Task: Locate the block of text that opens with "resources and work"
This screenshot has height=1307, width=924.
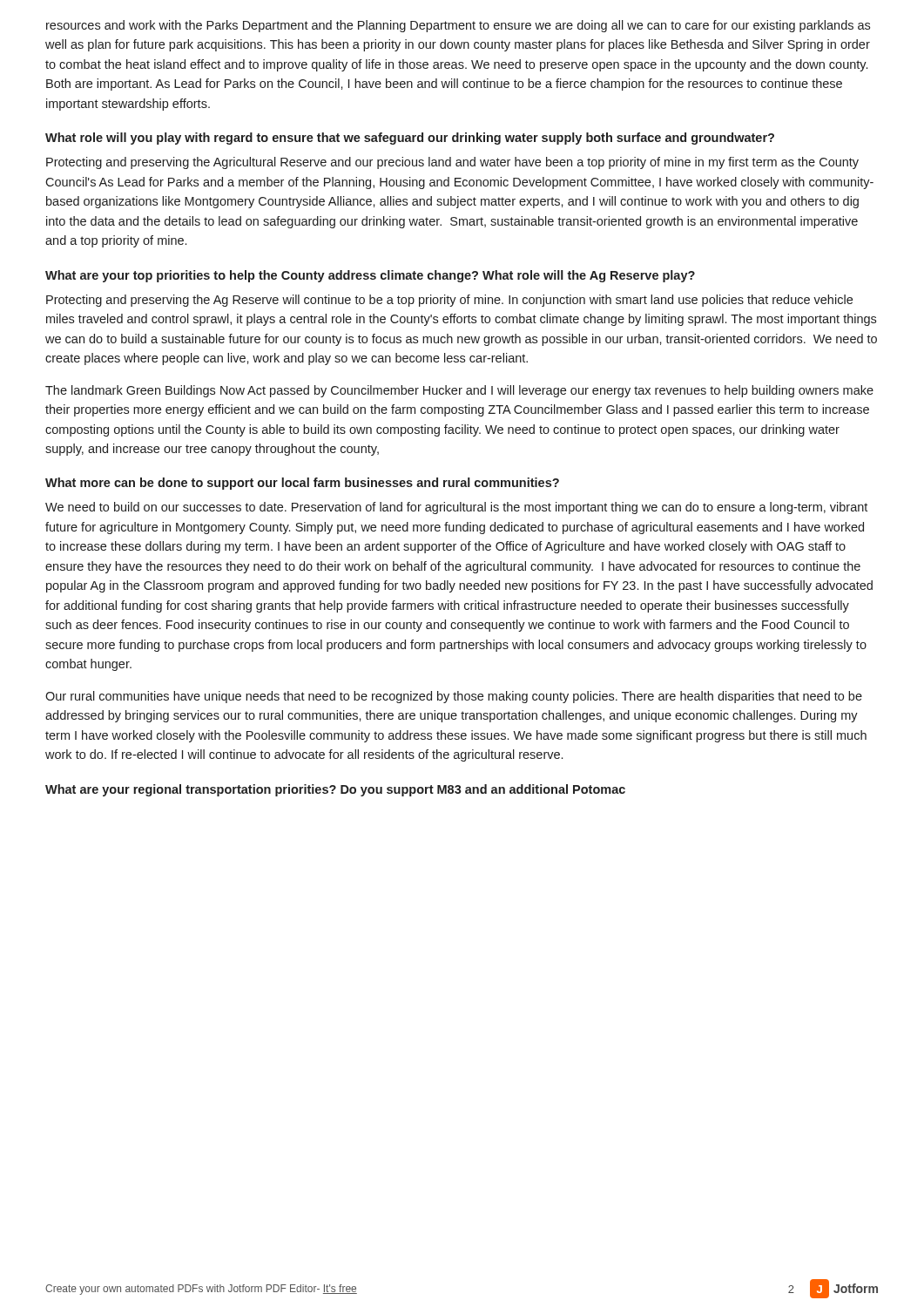Action: [458, 64]
